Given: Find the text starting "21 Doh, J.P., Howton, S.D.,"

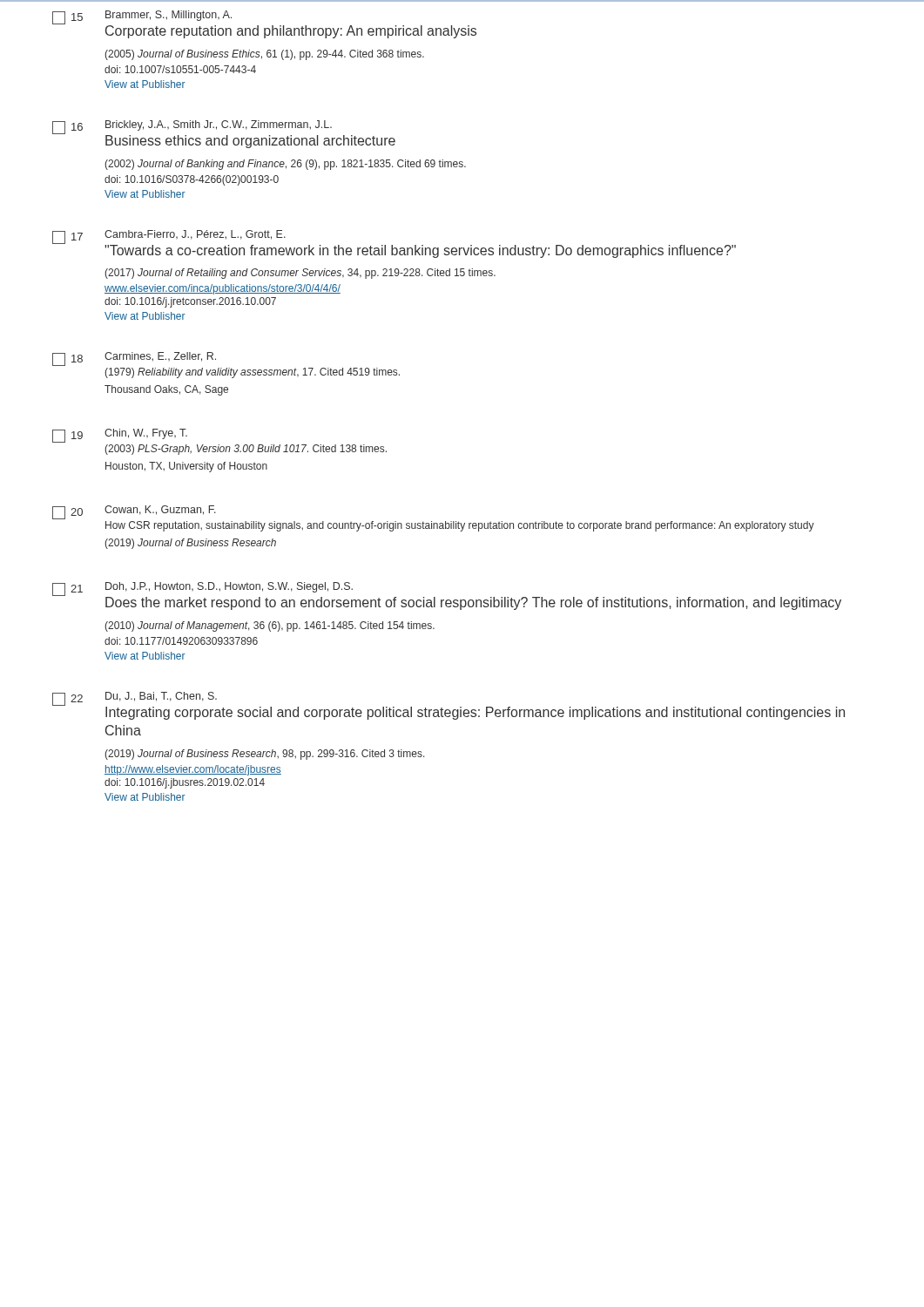Looking at the screenshot, I should pyautogui.click(x=447, y=596).
